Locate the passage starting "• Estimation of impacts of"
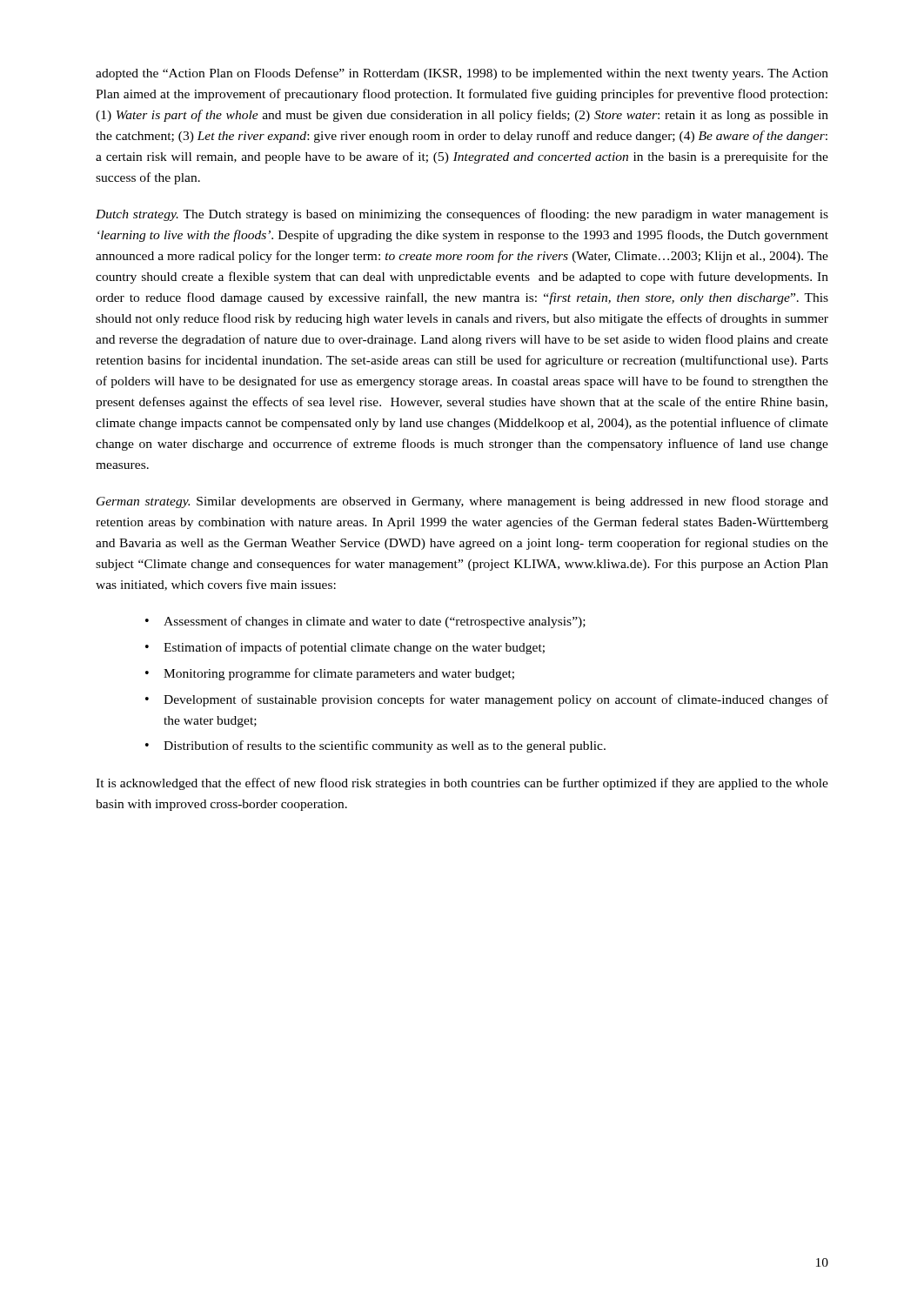This screenshot has width=924, height=1305. tap(486, 648)
